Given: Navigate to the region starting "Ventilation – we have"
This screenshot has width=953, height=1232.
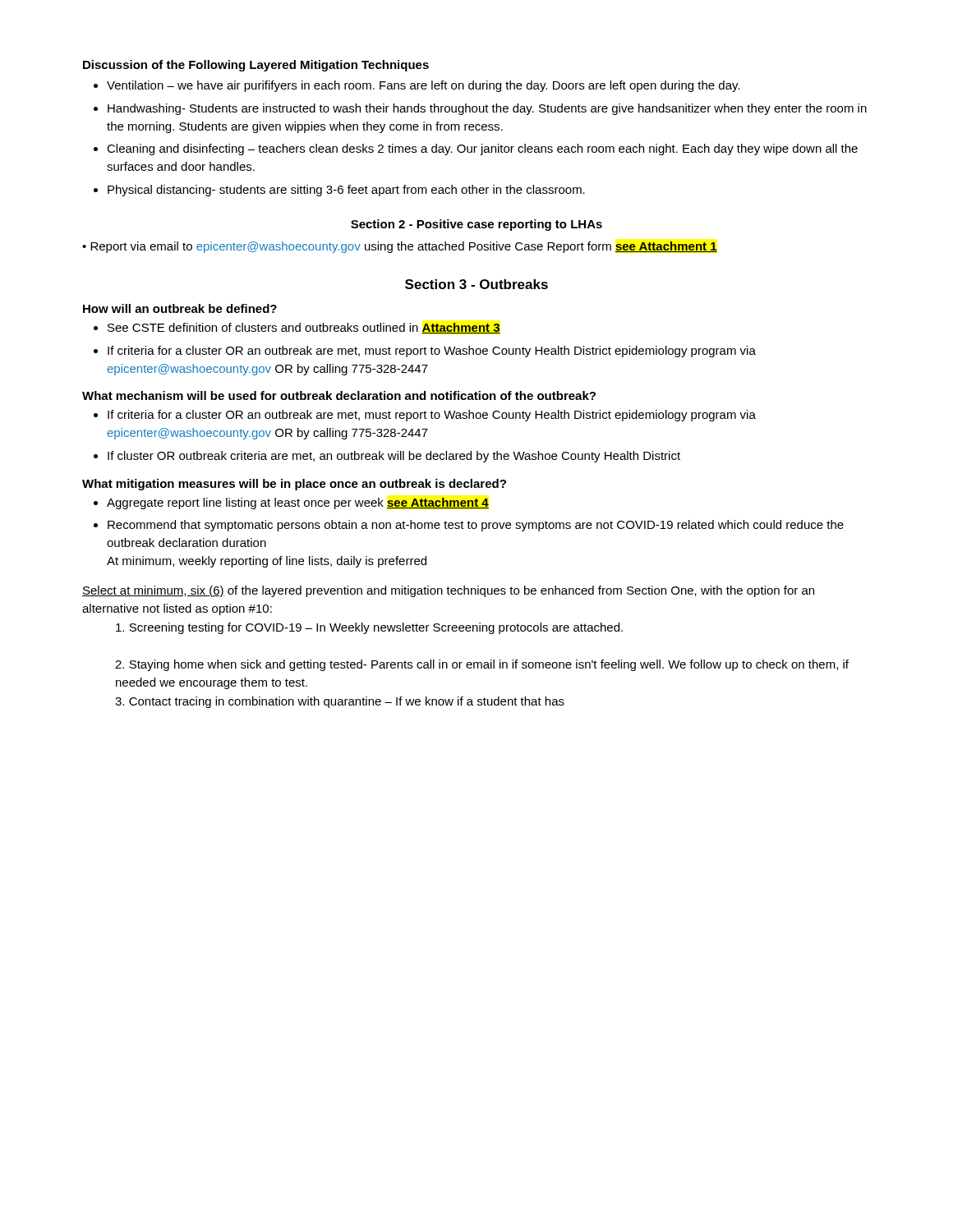Looking at the screenshot, I should [x=489, y=85].
